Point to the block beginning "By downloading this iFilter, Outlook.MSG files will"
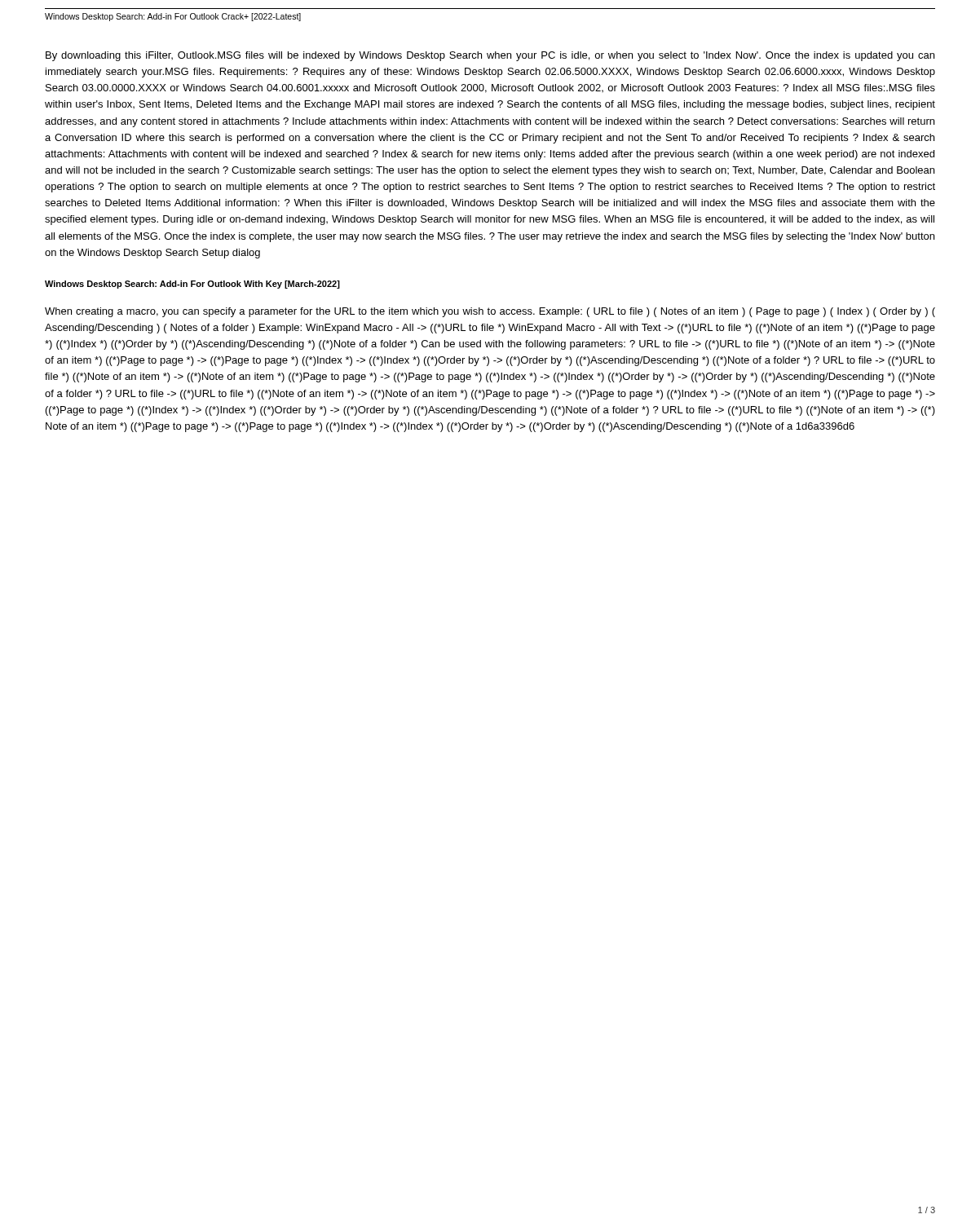Image resolution: width=980 pixels, height=1223 pixels. point(490,154)
